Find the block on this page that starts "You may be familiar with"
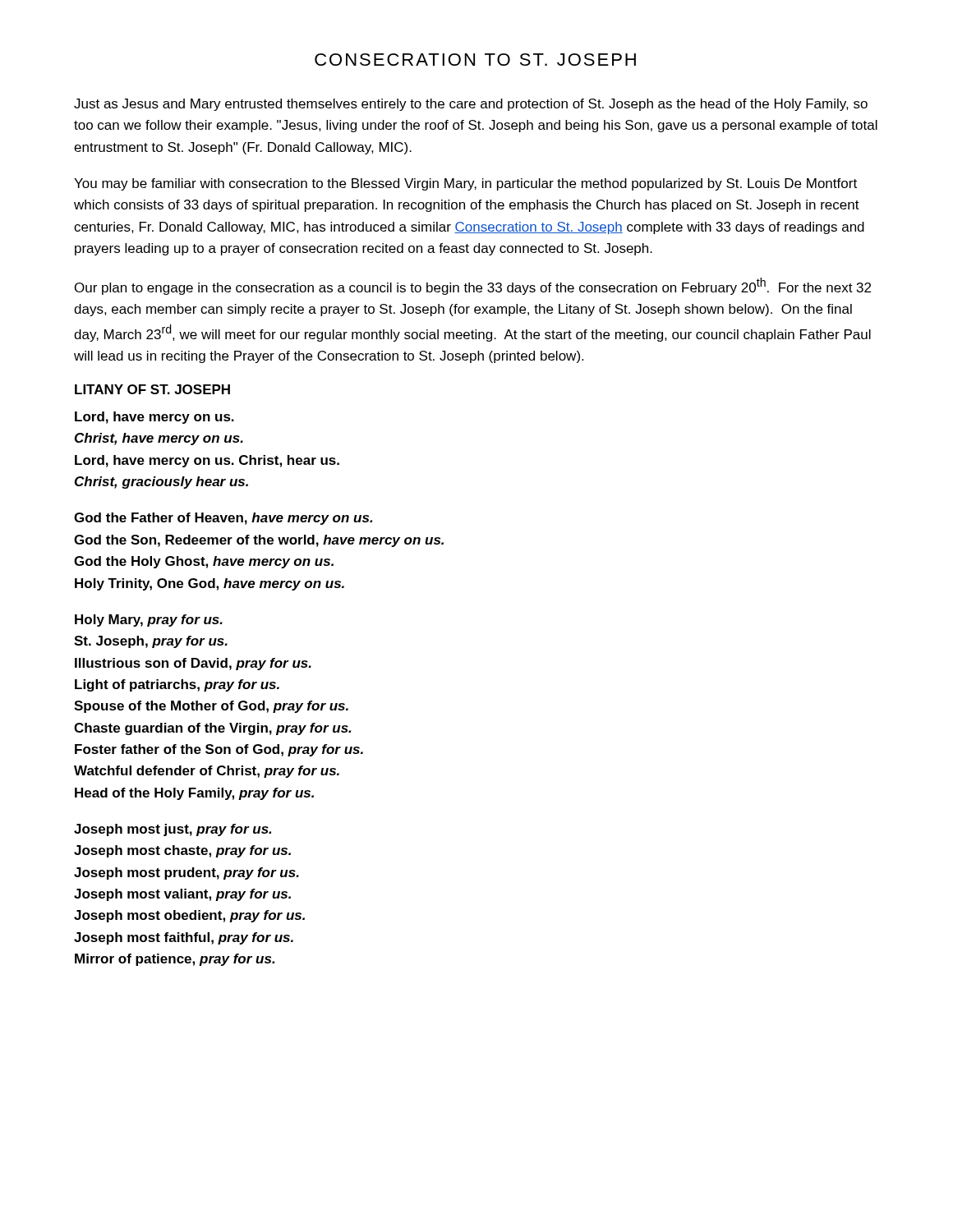 [469, 216]
